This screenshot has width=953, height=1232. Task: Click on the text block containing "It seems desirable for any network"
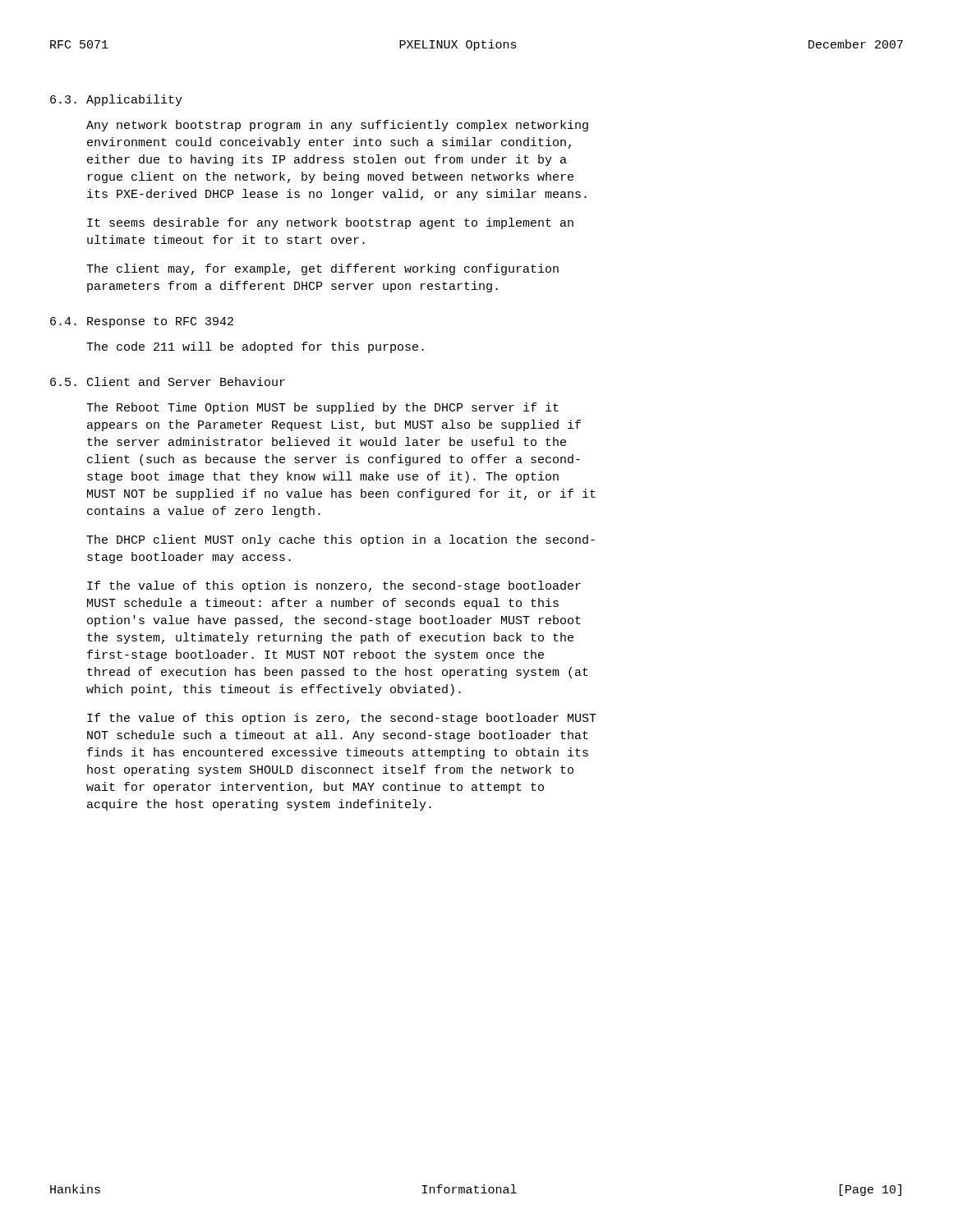tap(330, 232)
